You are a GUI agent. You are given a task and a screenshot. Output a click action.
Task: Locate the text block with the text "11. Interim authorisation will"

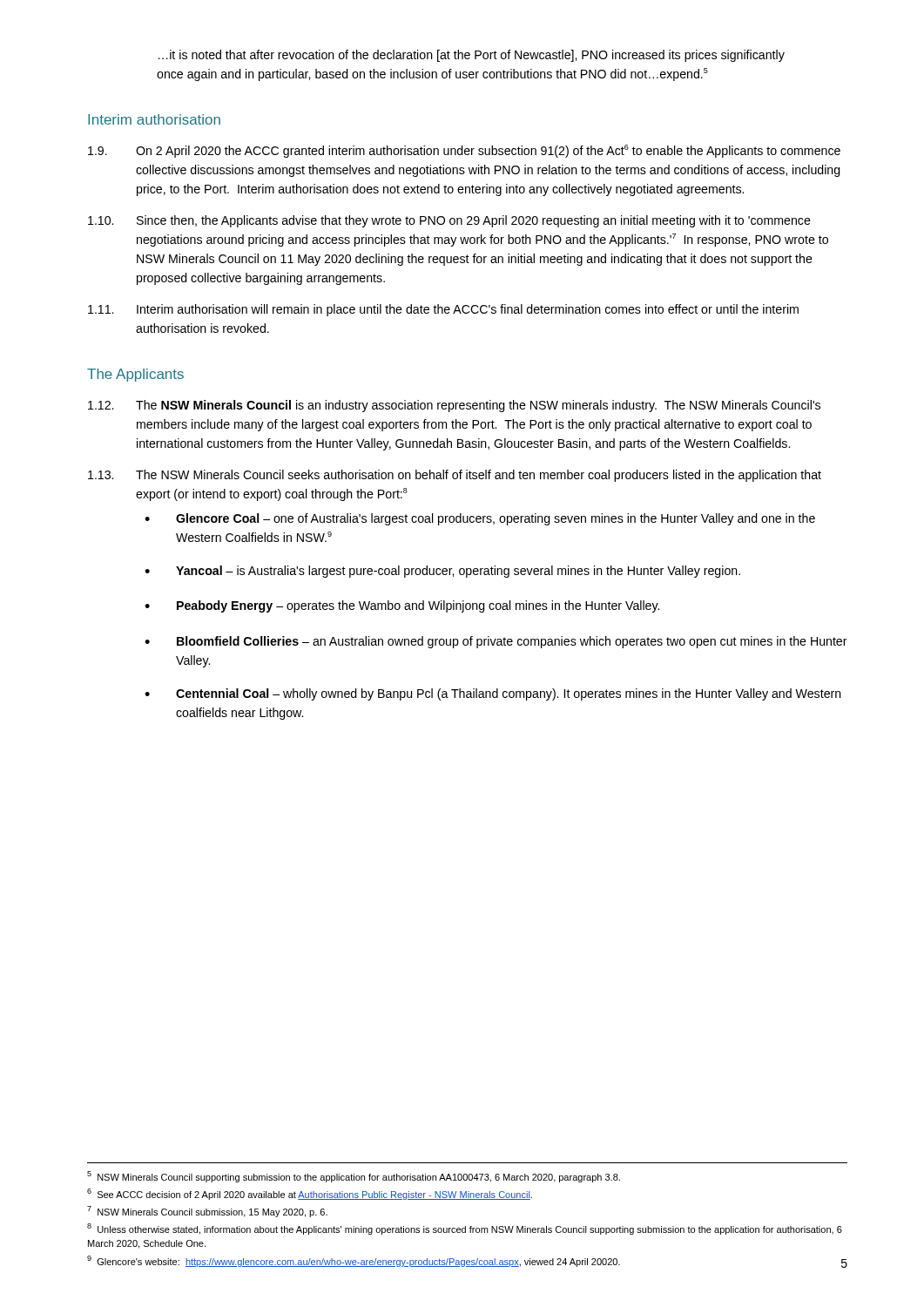[x=467, y=319]
